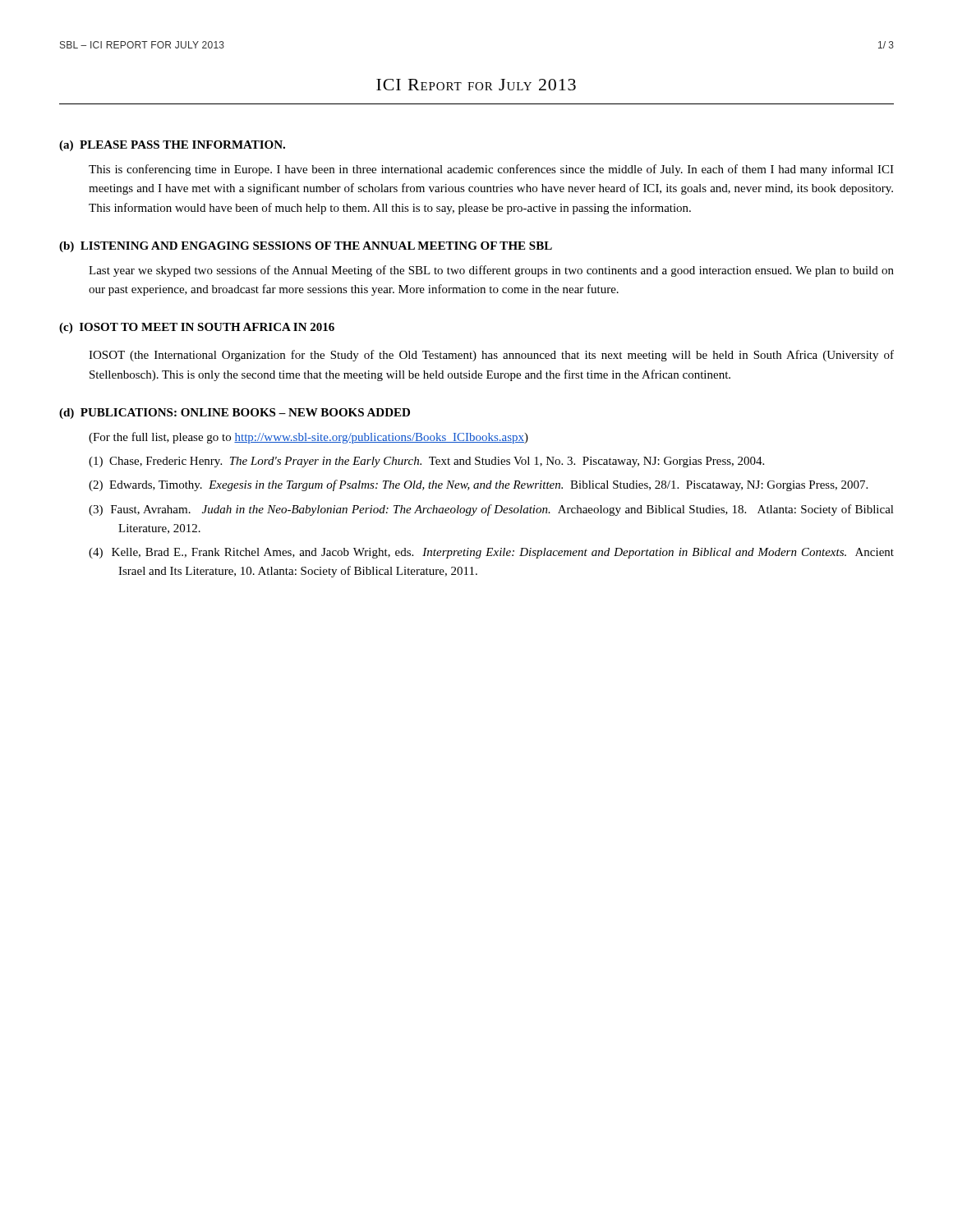Find the section header on this page that starts "(b) LISTENING AND ENGAGING SESSIONS OF"
The height and width of the screenshot is (1232, 953).
(x=306, y=245)
